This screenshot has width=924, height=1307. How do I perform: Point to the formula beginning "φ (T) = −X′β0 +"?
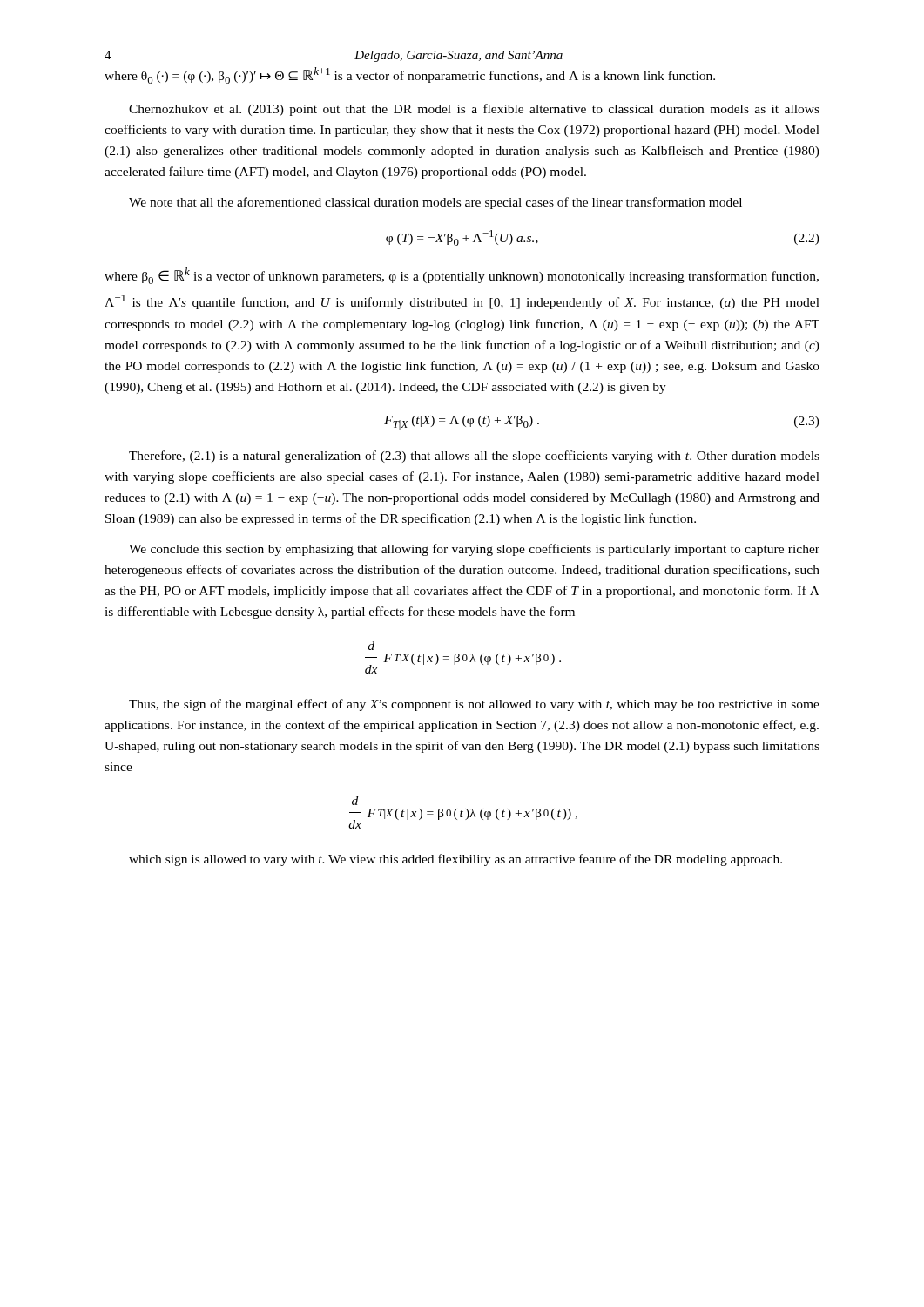pos(456,239)
